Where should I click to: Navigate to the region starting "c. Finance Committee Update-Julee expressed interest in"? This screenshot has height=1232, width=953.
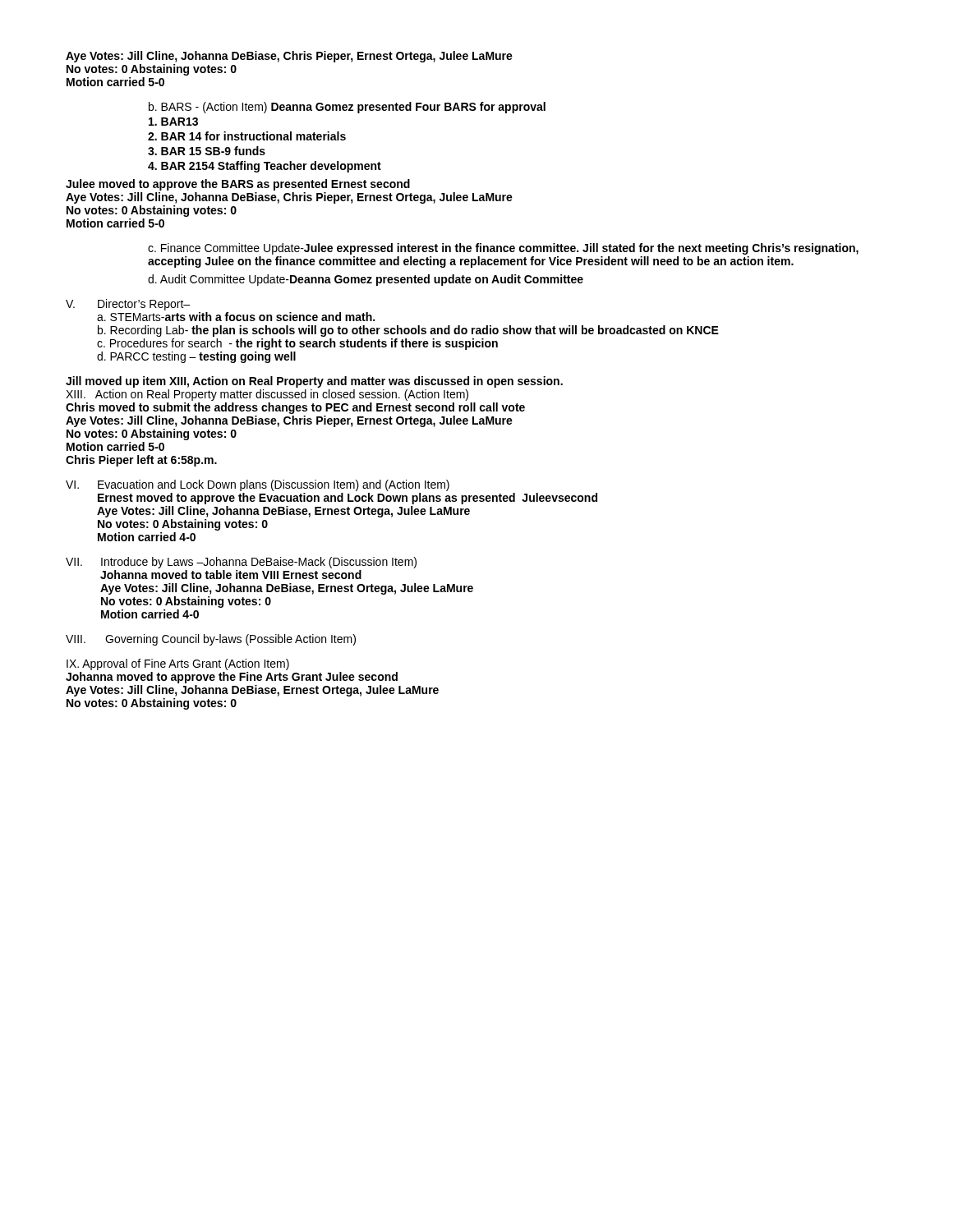click(503, 255)
